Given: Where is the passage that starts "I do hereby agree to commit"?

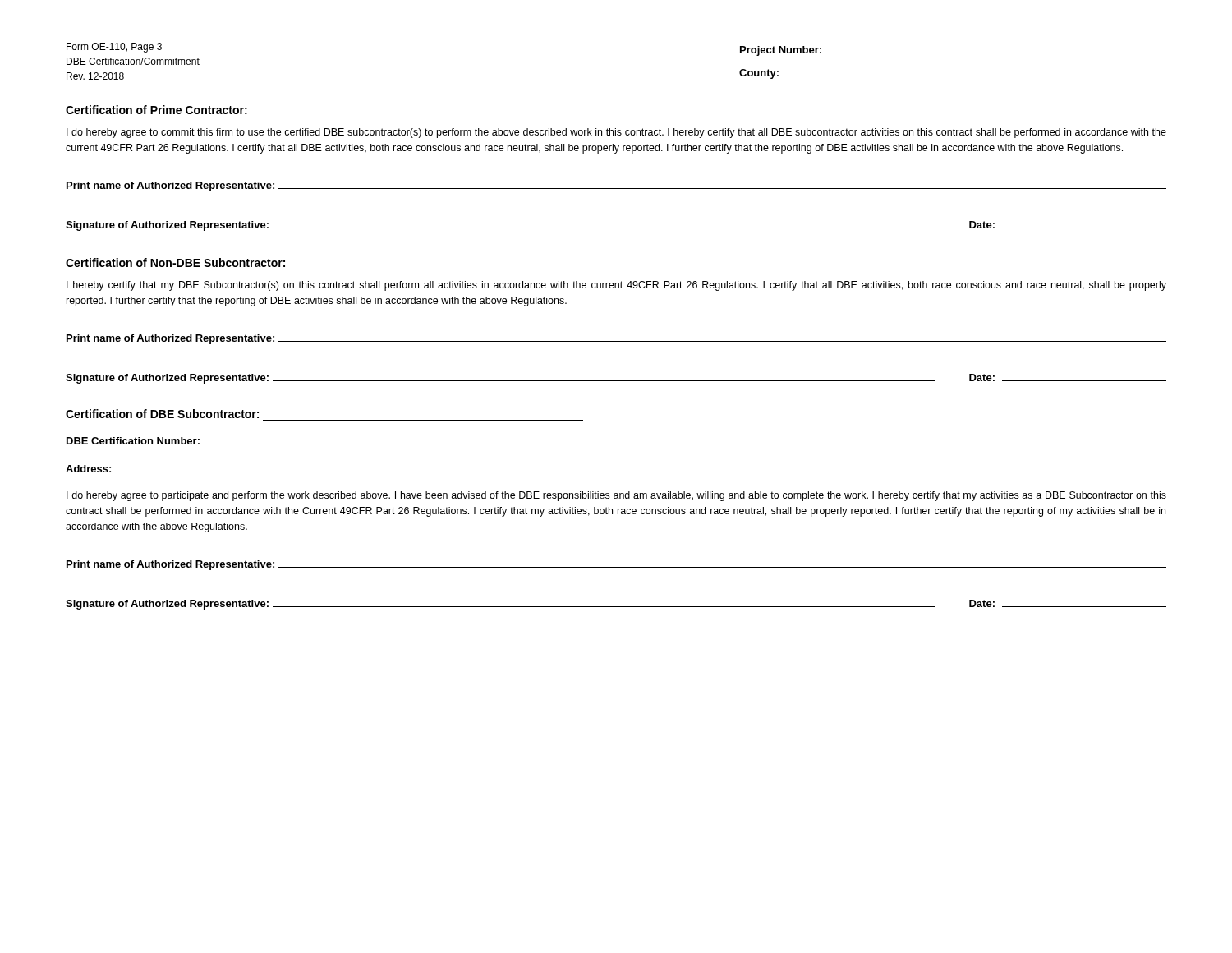Looking at the screenshot, I should tap(616, 140).
